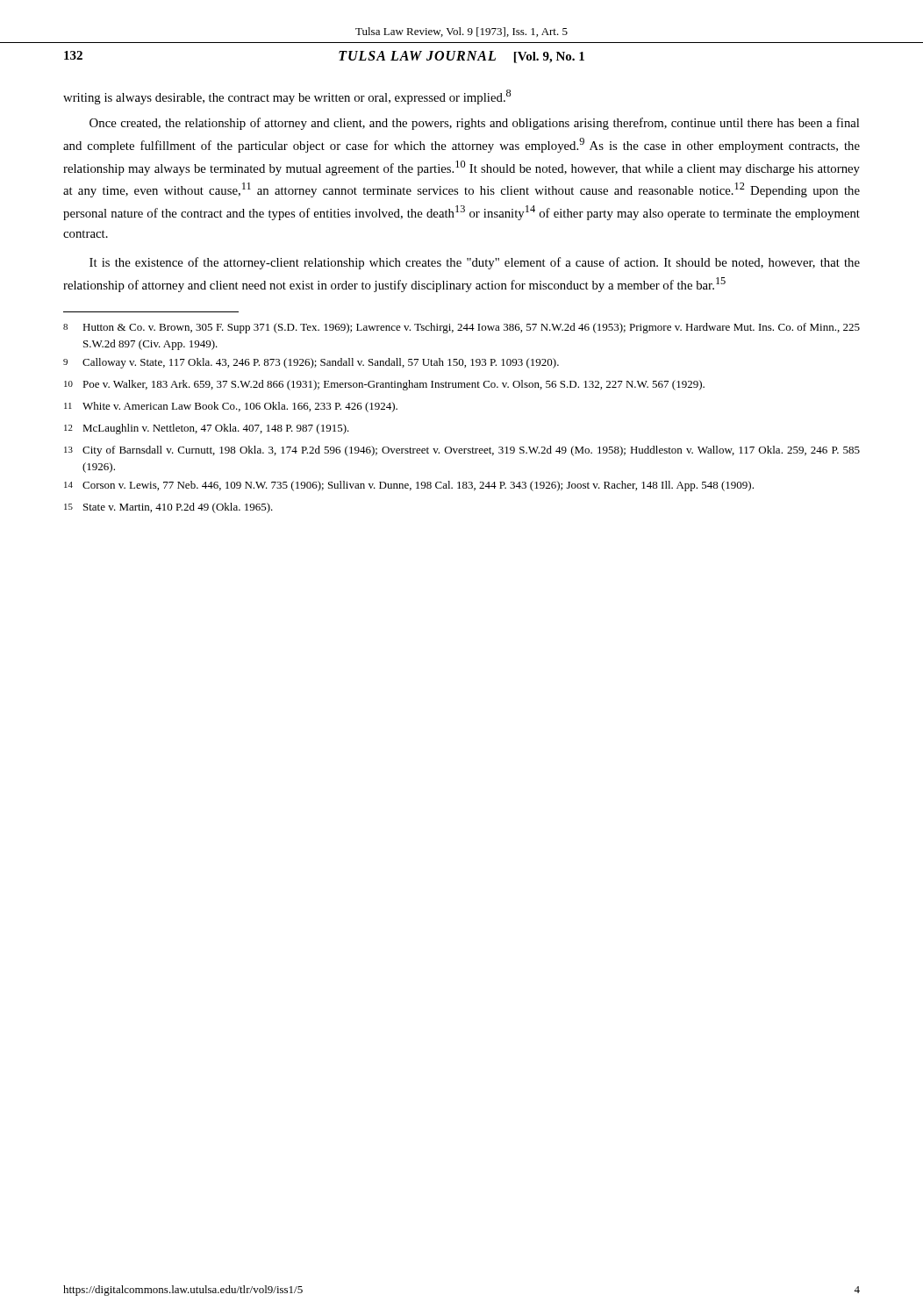Click on the text starting "10 Poe v. Walker, 183 Ark."
This screenshot has width=923, height=1316.
pos(462,386)
